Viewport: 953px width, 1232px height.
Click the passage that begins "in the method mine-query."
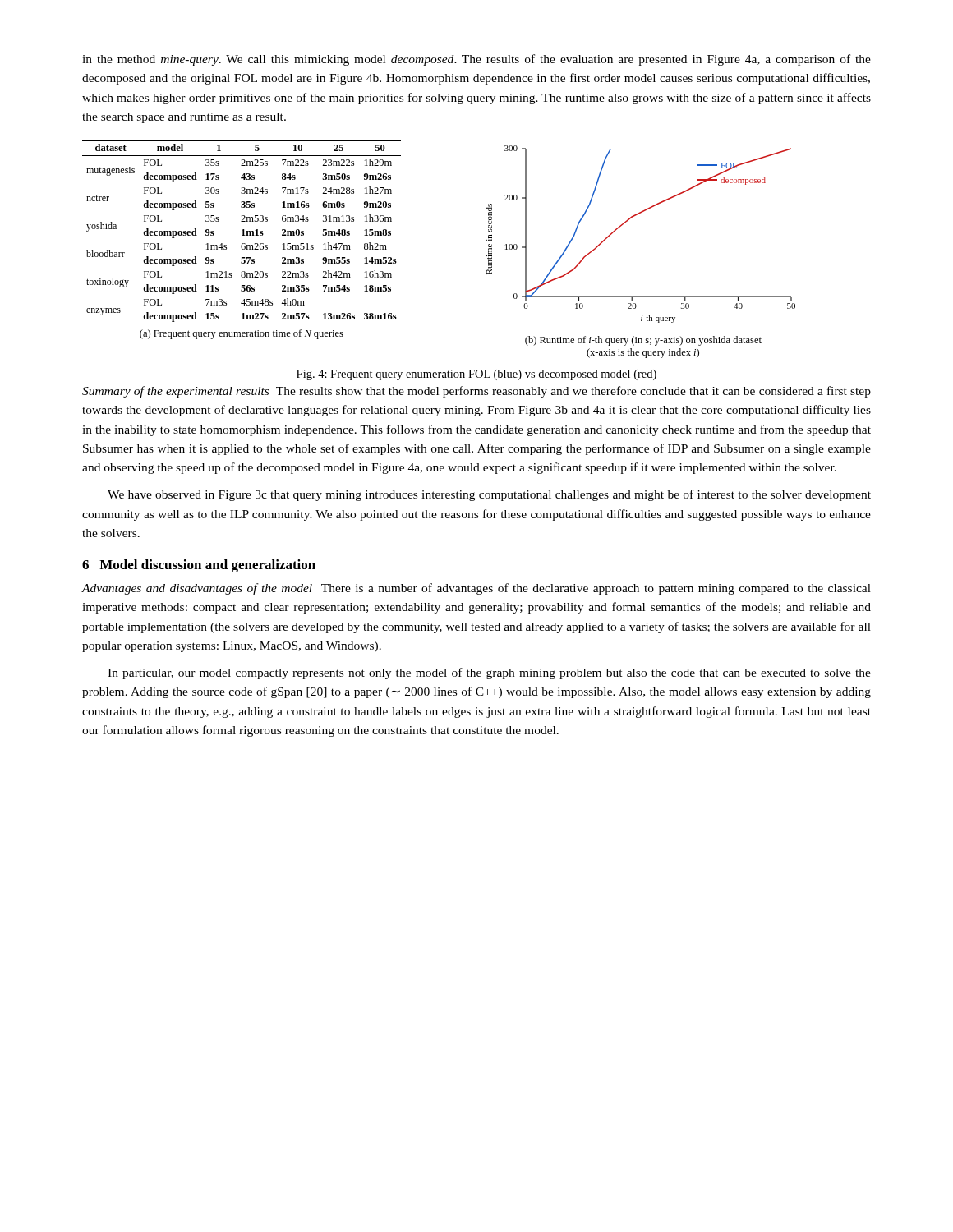[476, 87]
